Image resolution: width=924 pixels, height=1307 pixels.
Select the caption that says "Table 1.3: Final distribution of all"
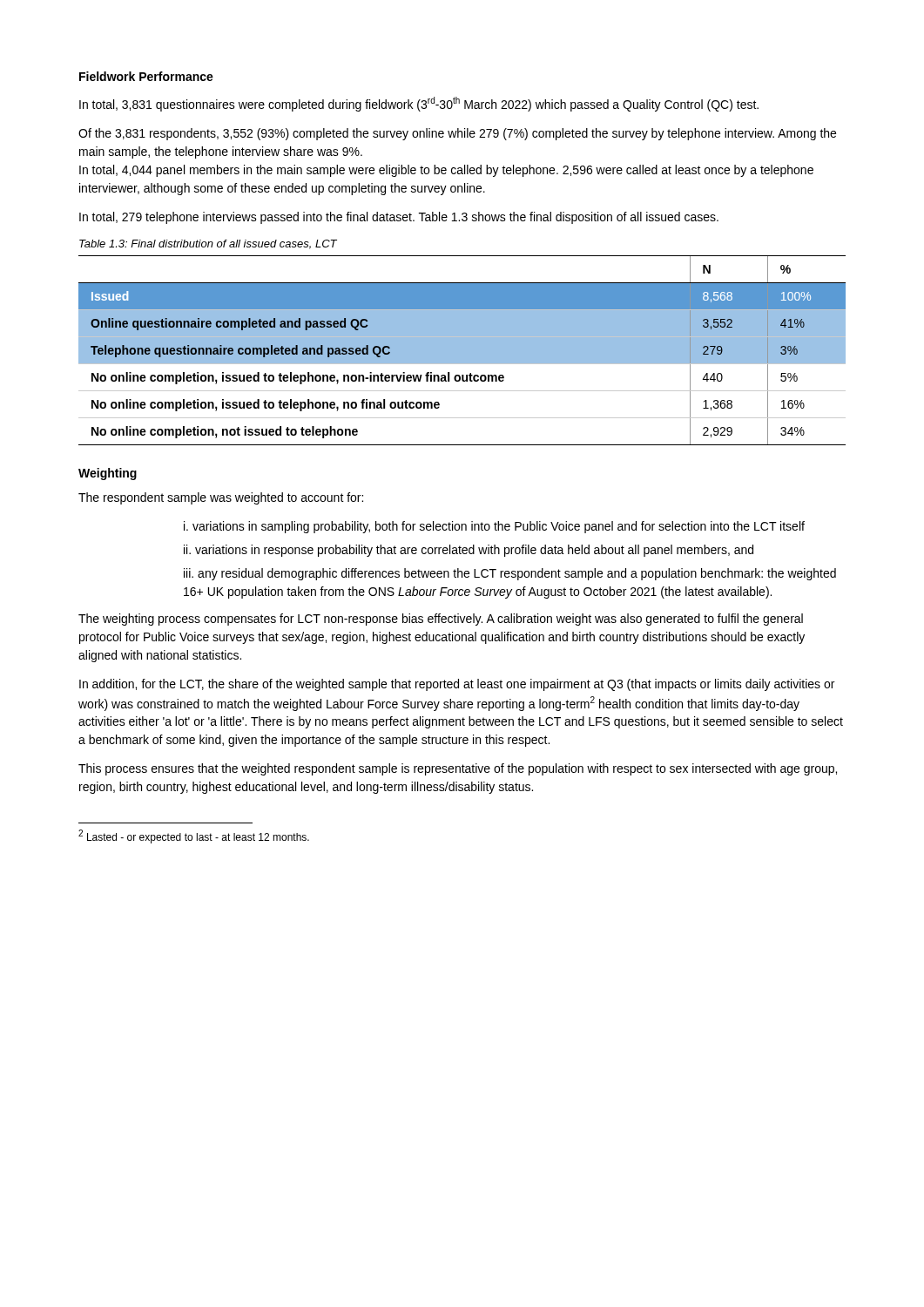tap(207, 243)
